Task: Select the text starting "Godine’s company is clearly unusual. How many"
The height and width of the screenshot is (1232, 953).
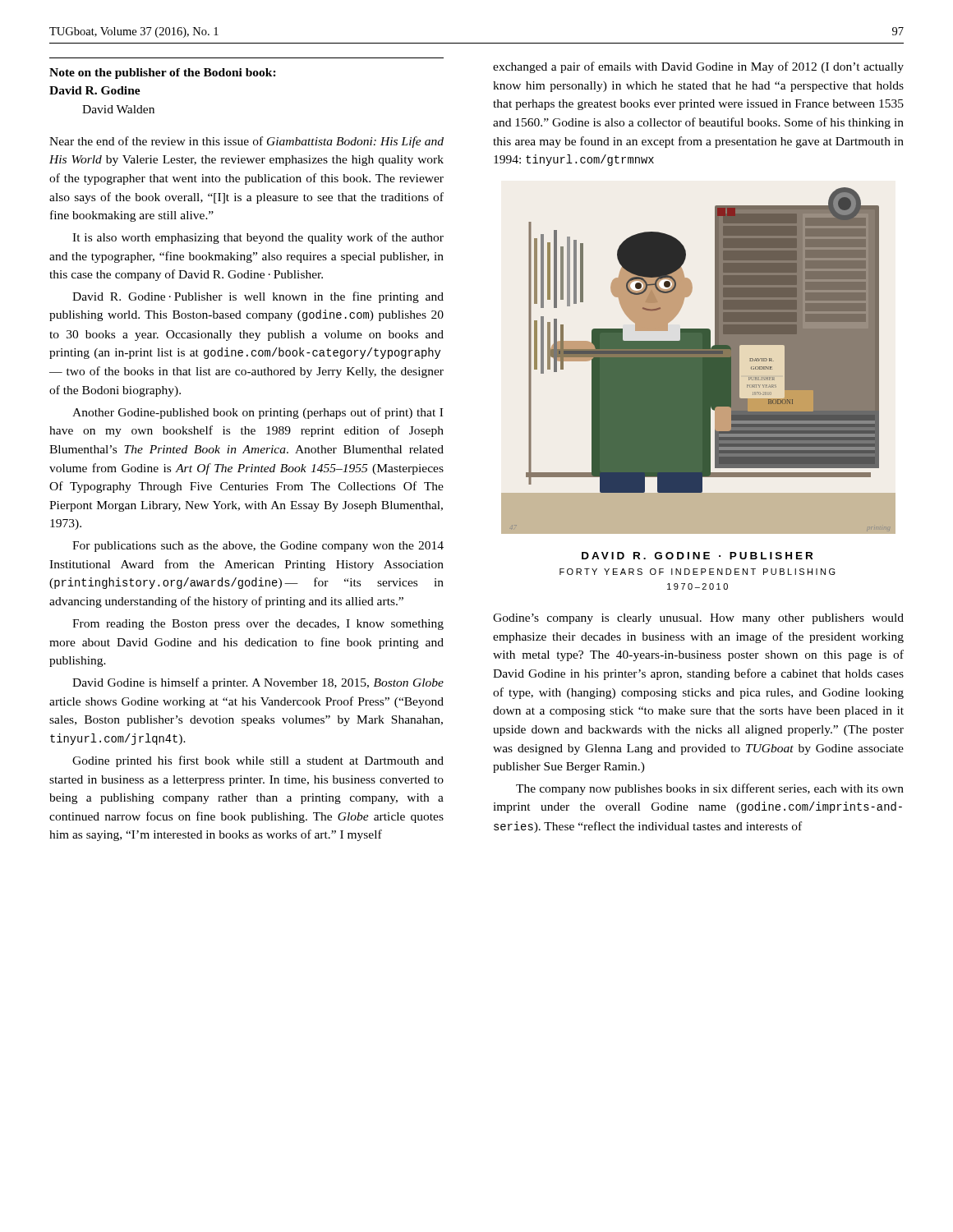Action: tap(698, 722)
